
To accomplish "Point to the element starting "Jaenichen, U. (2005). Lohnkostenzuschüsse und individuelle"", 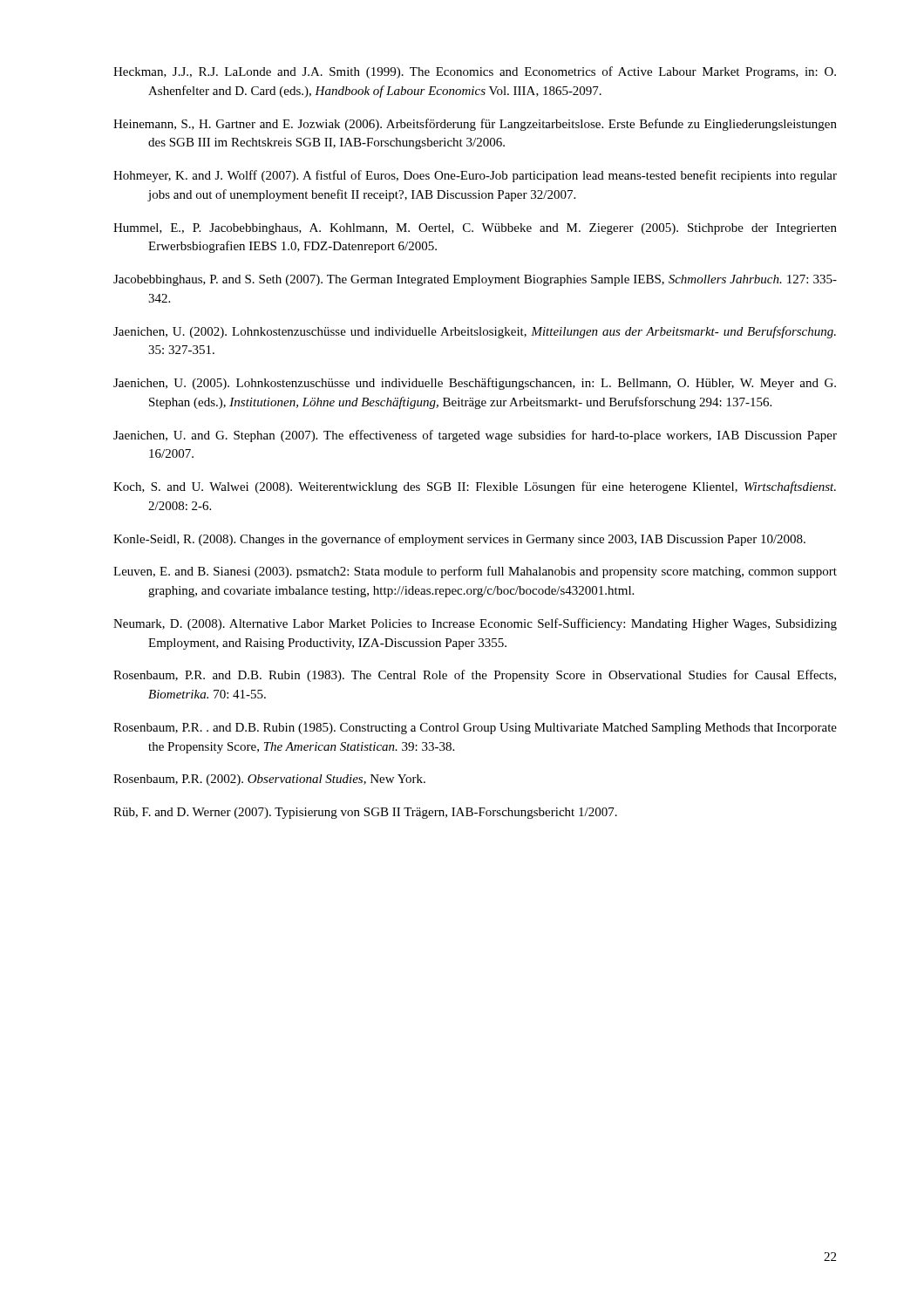I will 475,392.
